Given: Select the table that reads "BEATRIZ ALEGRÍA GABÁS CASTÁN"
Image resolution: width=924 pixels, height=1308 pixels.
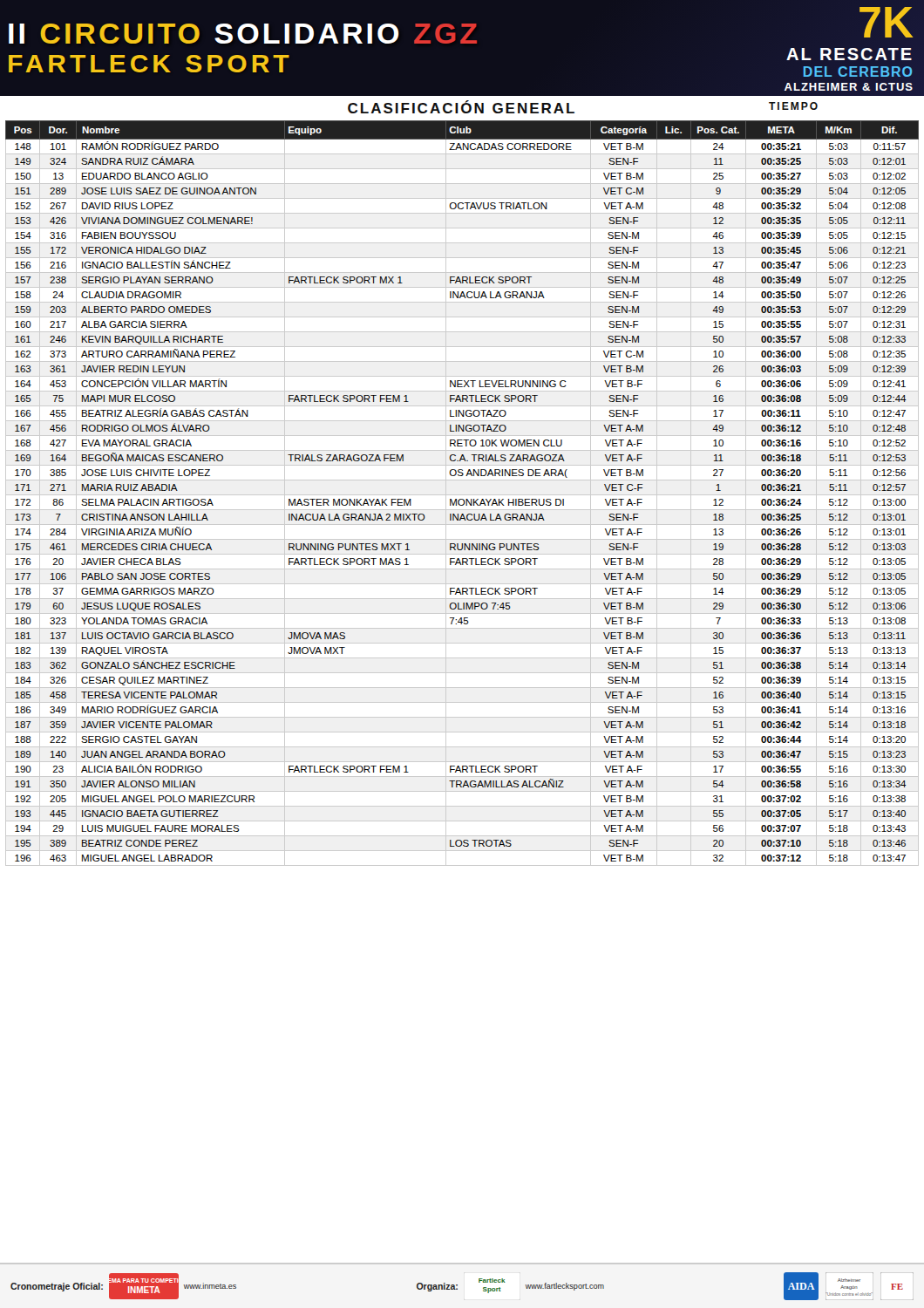Looking at the screenshot, I should 462,493.
